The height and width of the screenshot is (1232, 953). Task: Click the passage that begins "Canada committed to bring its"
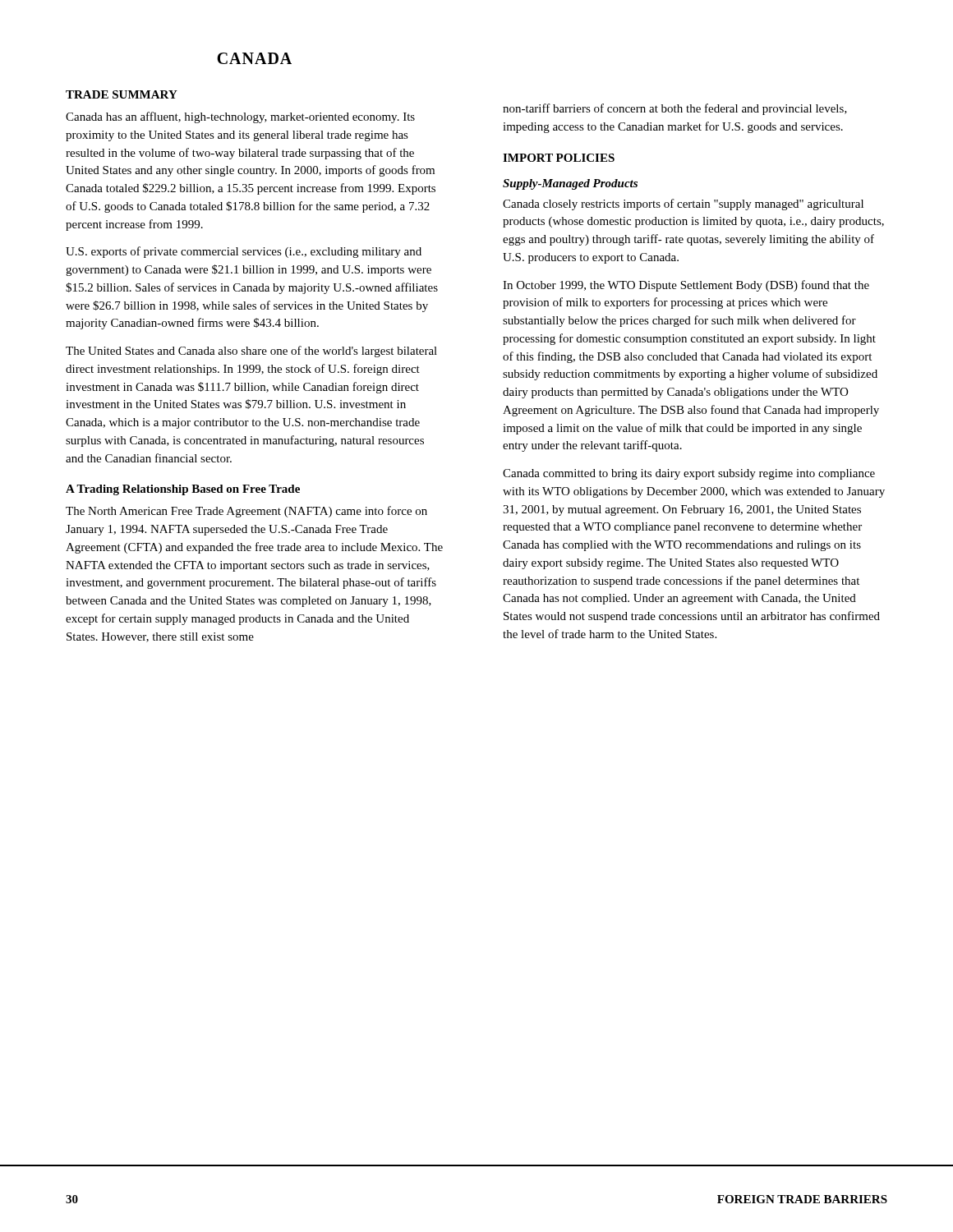click(694, 553)
